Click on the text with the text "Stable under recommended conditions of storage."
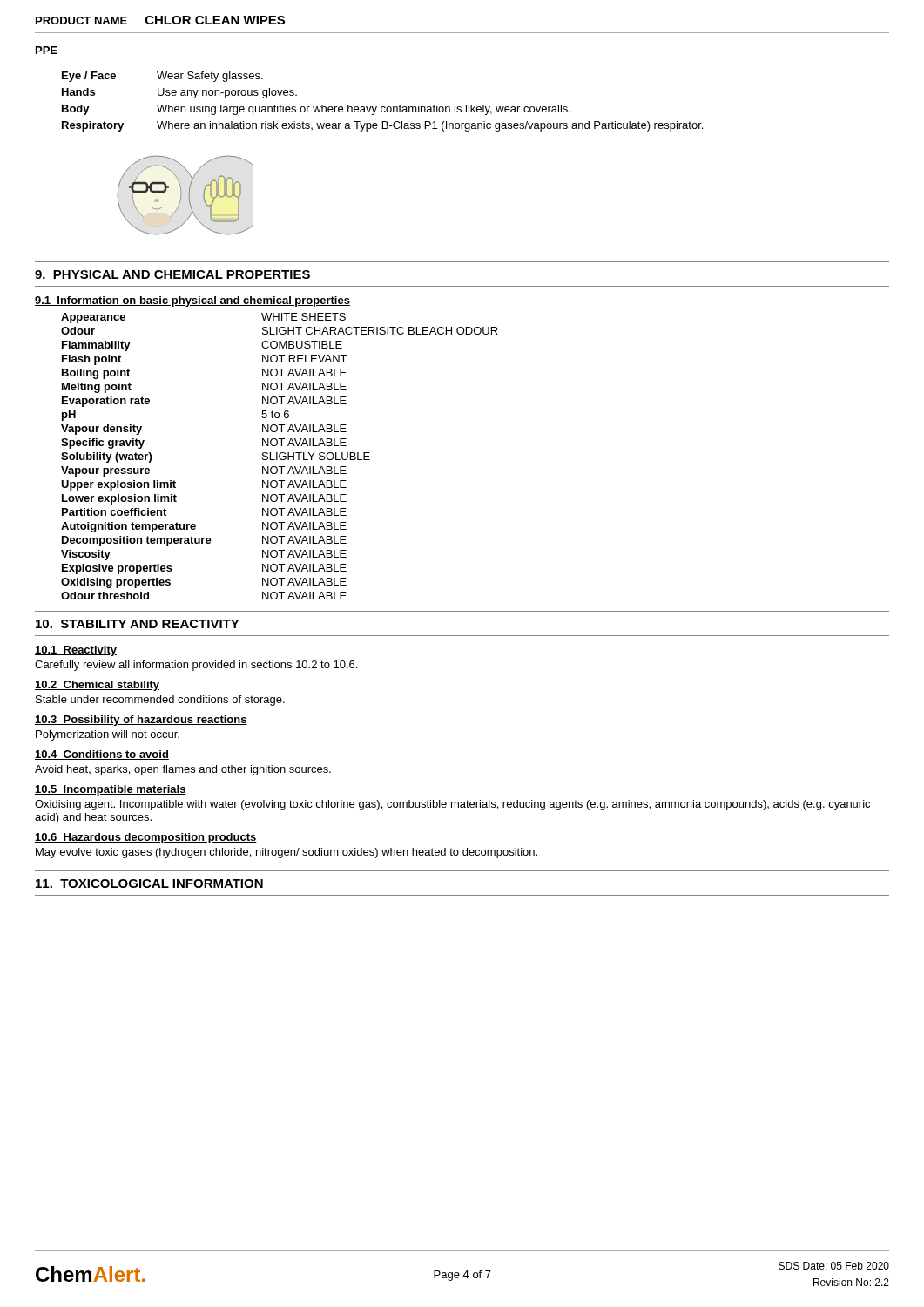The height and width of the screenshot is (1307, 924). click(160, 699)
